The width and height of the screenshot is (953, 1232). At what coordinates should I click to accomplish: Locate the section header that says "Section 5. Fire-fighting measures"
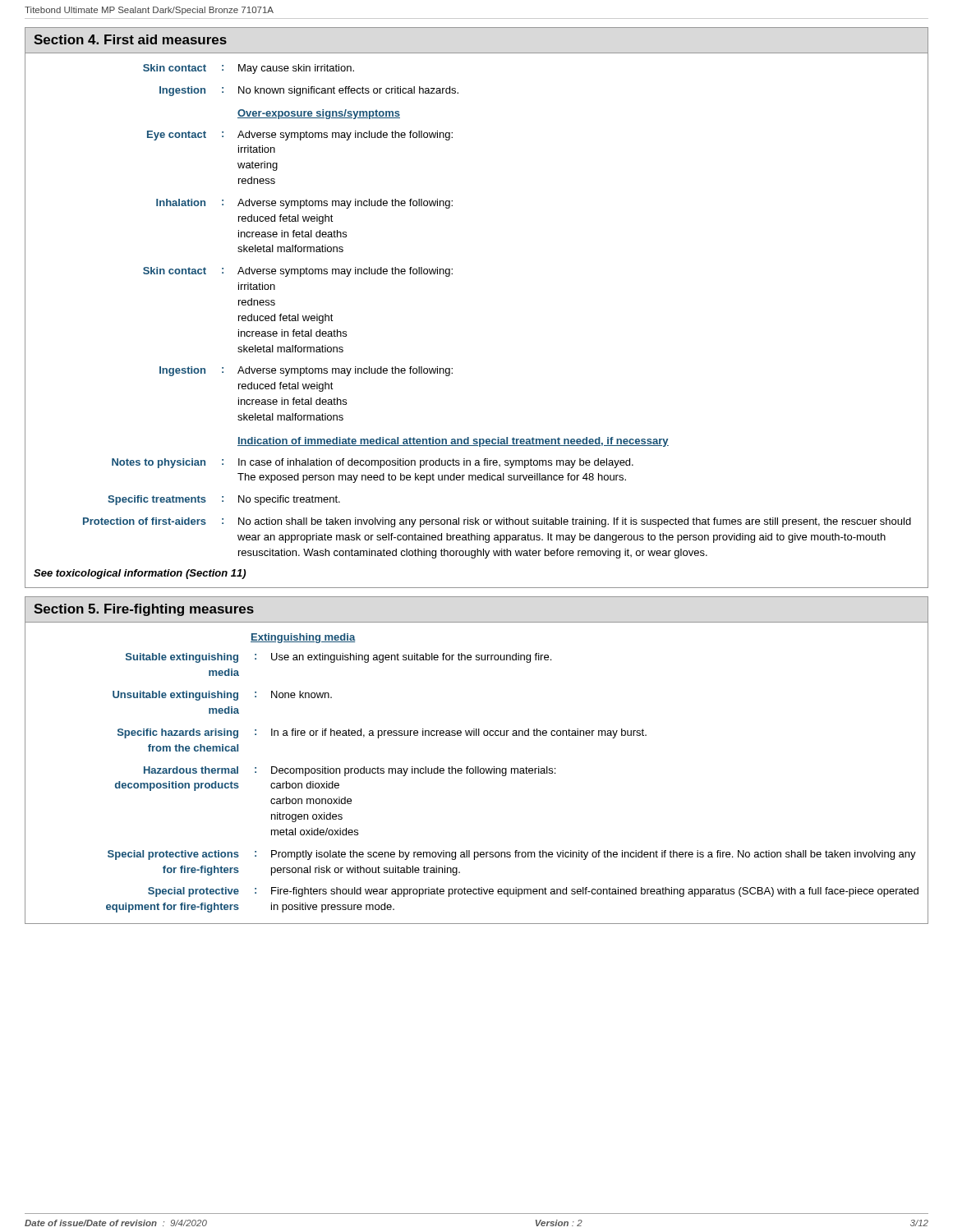[144, 609]
